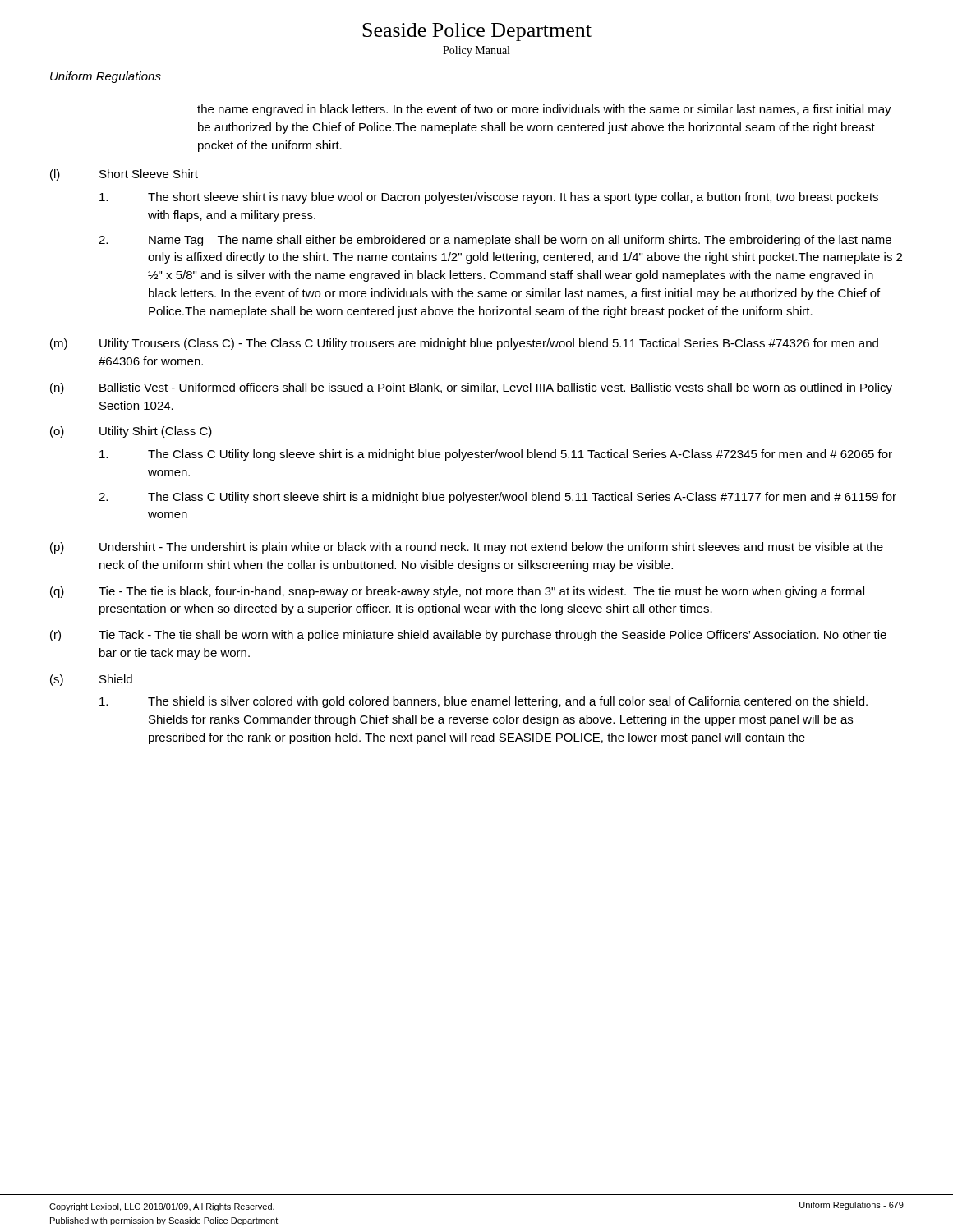Viewport: 953px width, 1232px height.
Task: Find the list item that reads "The short sleeve"
Action: click(501, 206)
